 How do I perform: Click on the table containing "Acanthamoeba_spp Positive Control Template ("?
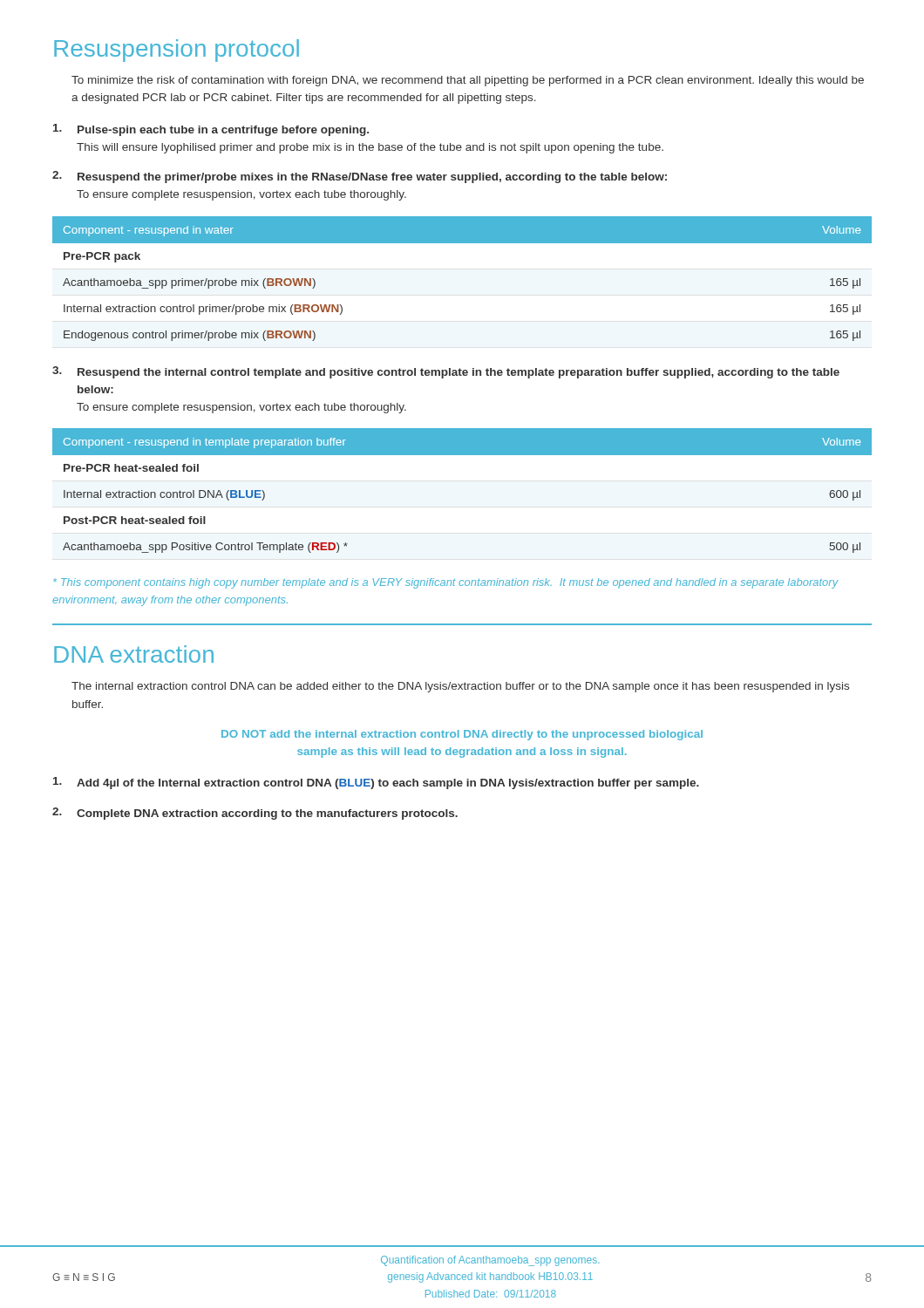[462, 494]
